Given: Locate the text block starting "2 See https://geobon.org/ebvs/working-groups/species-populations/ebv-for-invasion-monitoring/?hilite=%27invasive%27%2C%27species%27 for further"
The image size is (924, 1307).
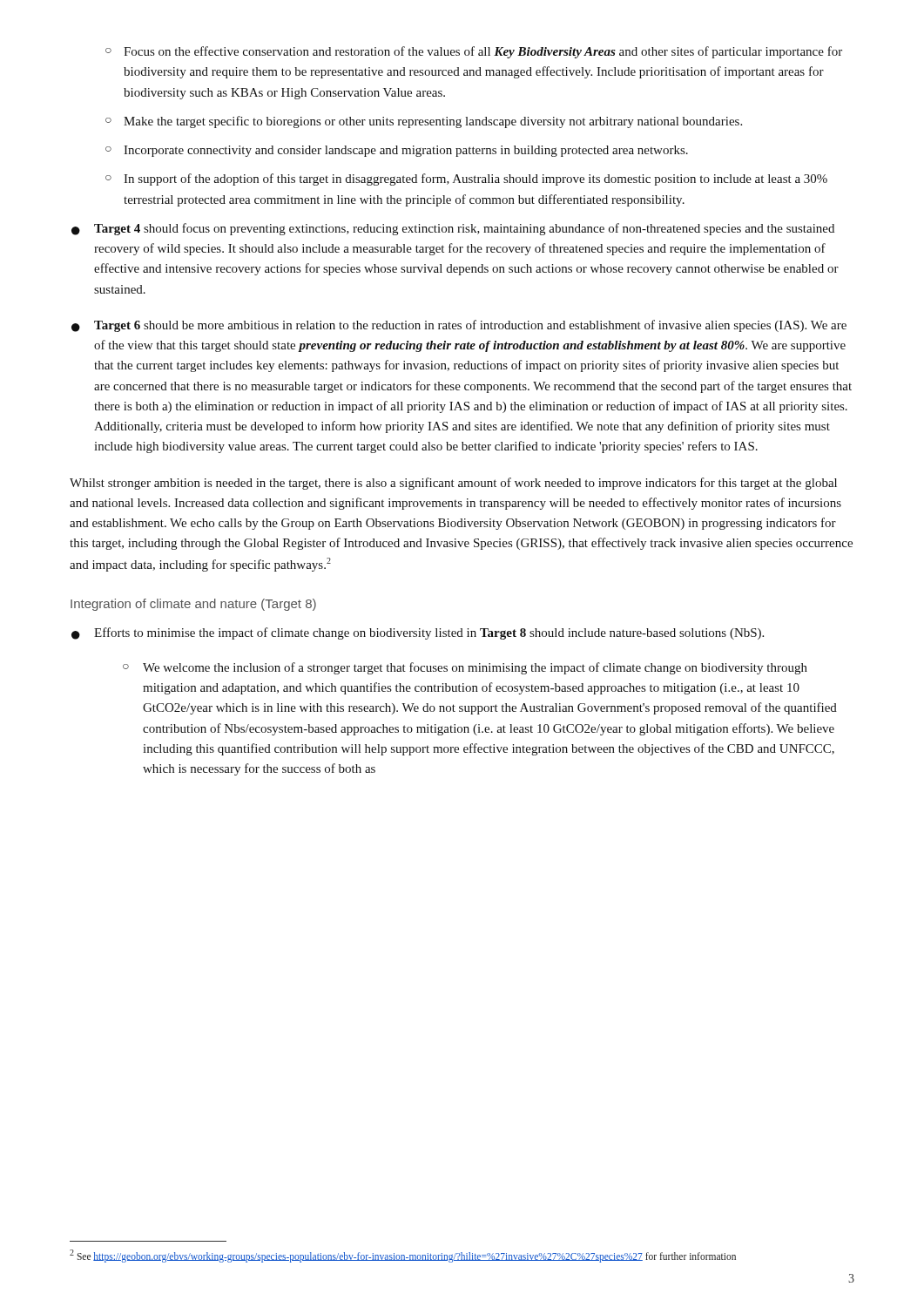Looking at the screenshot, I should (x=403, y=1254).
